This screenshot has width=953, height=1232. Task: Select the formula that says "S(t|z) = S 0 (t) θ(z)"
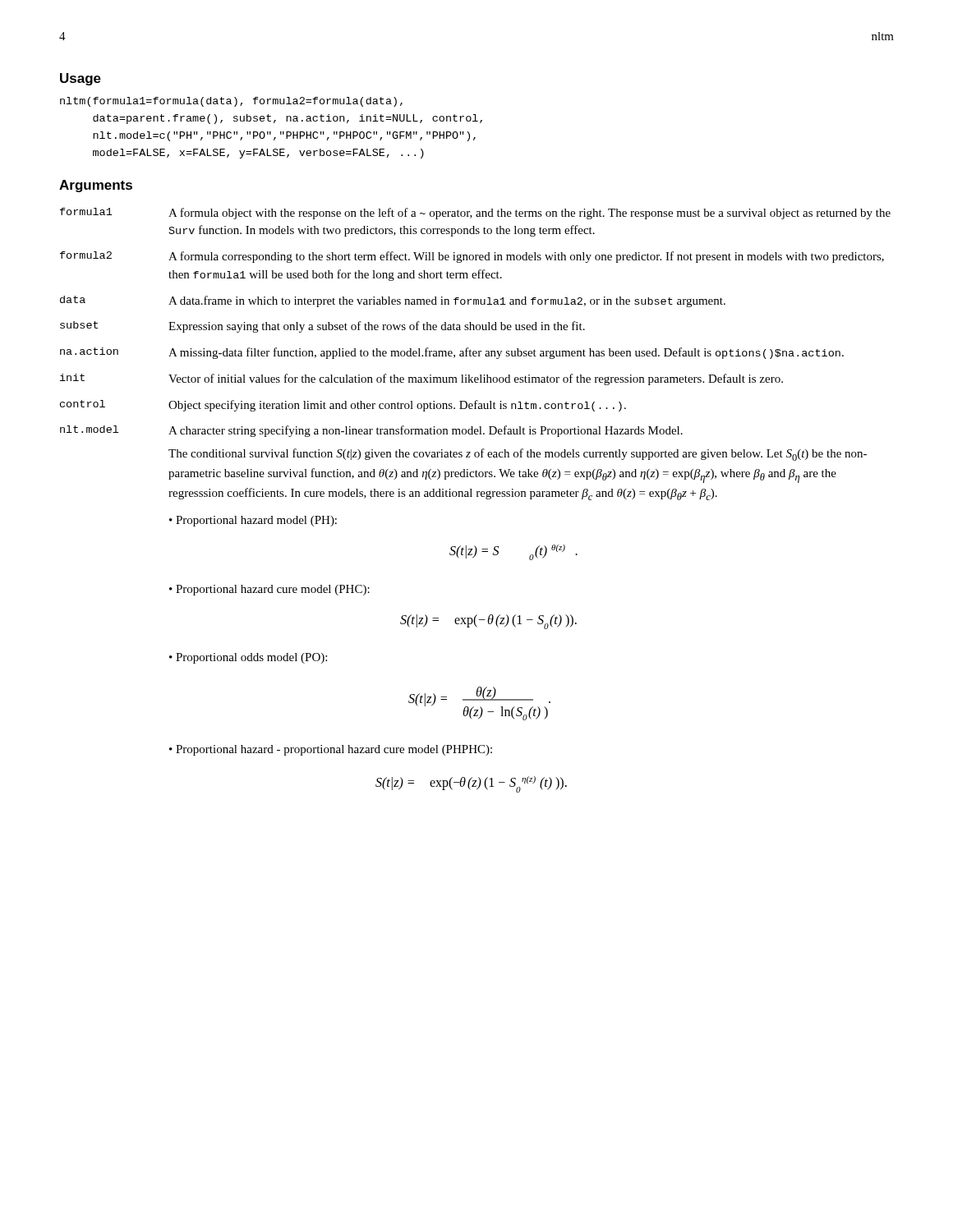point(531,551)
